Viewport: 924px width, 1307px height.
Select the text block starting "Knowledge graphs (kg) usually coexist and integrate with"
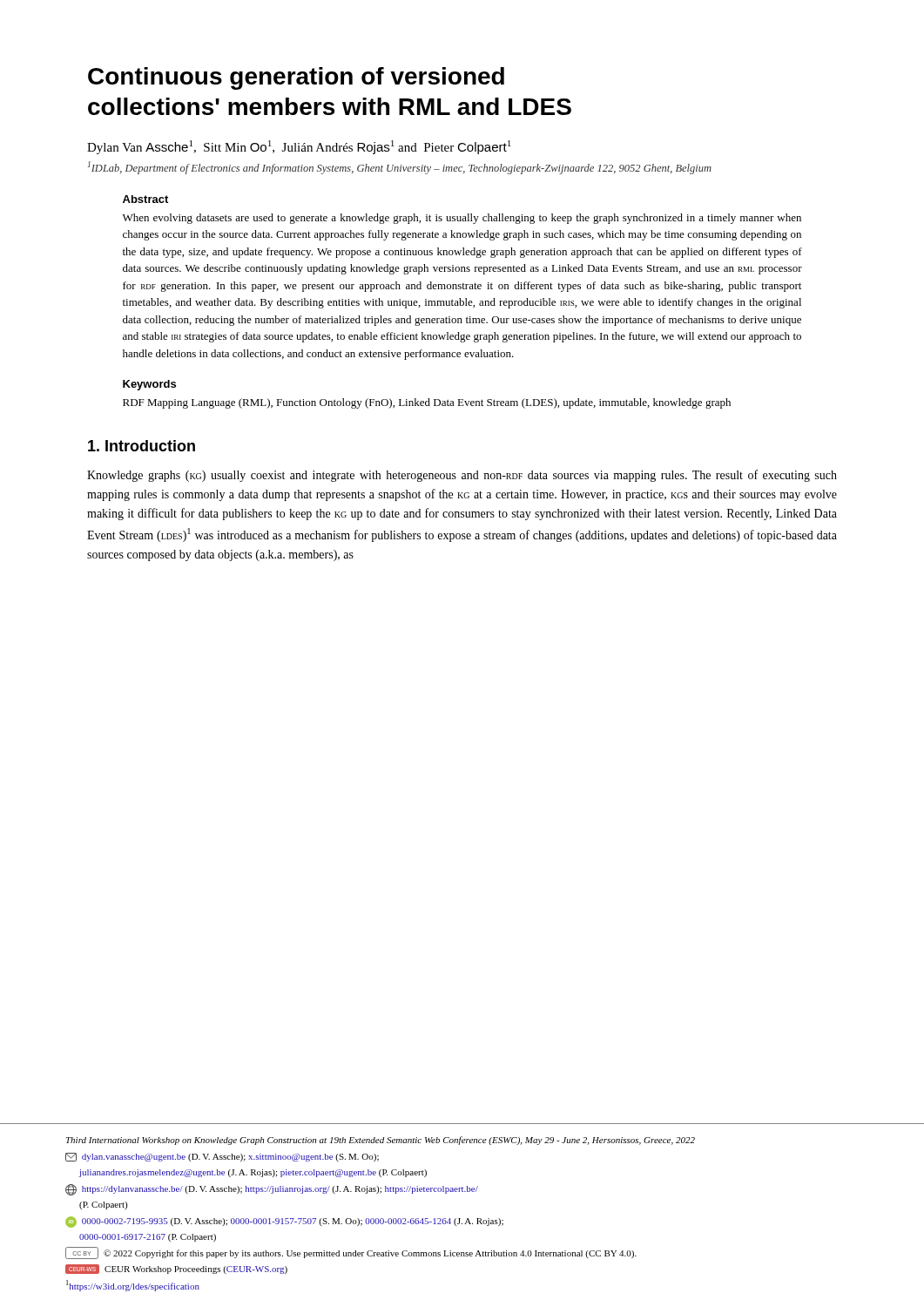tap(462, 515)
